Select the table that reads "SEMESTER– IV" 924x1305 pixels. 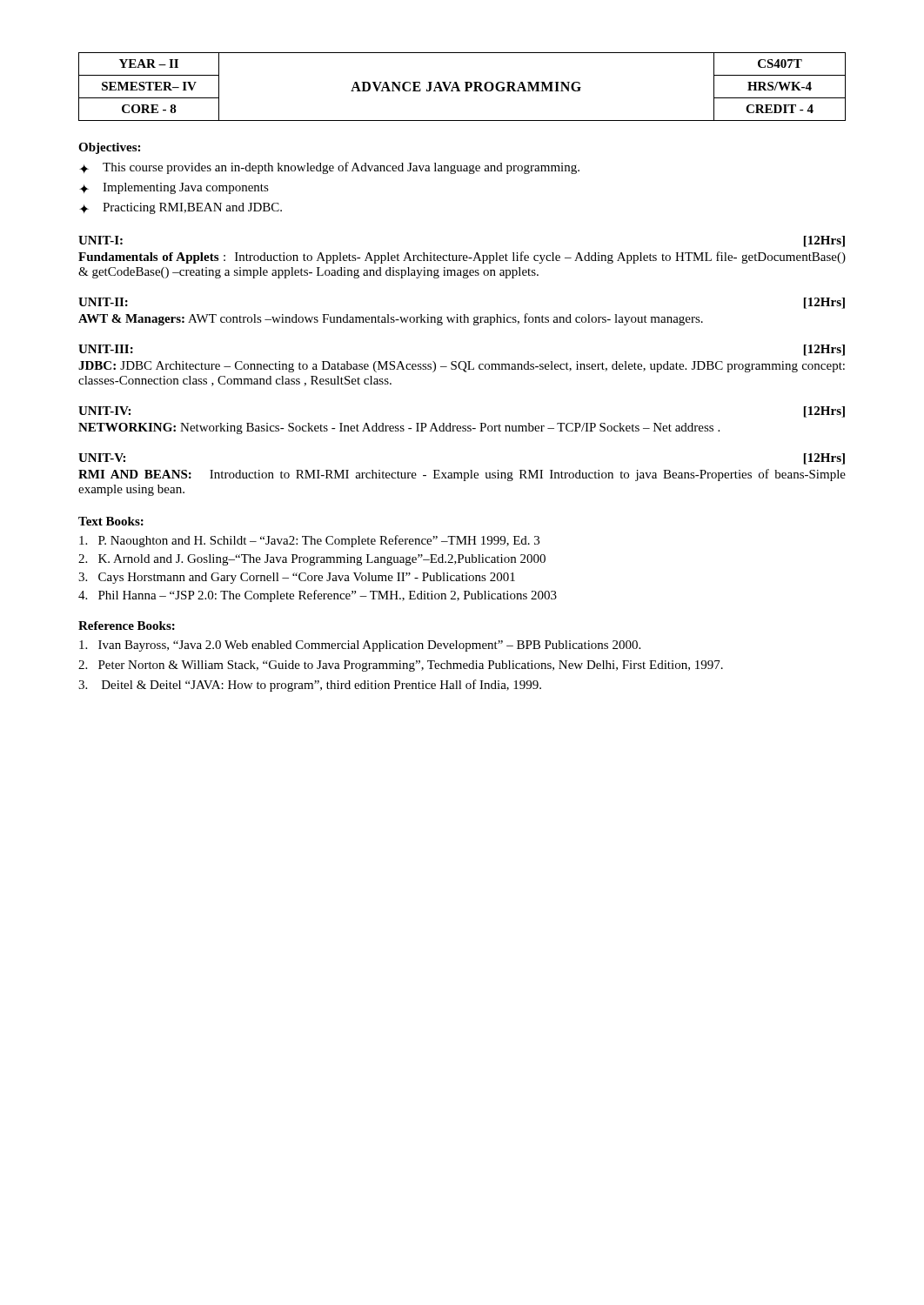tap(462, 87)
